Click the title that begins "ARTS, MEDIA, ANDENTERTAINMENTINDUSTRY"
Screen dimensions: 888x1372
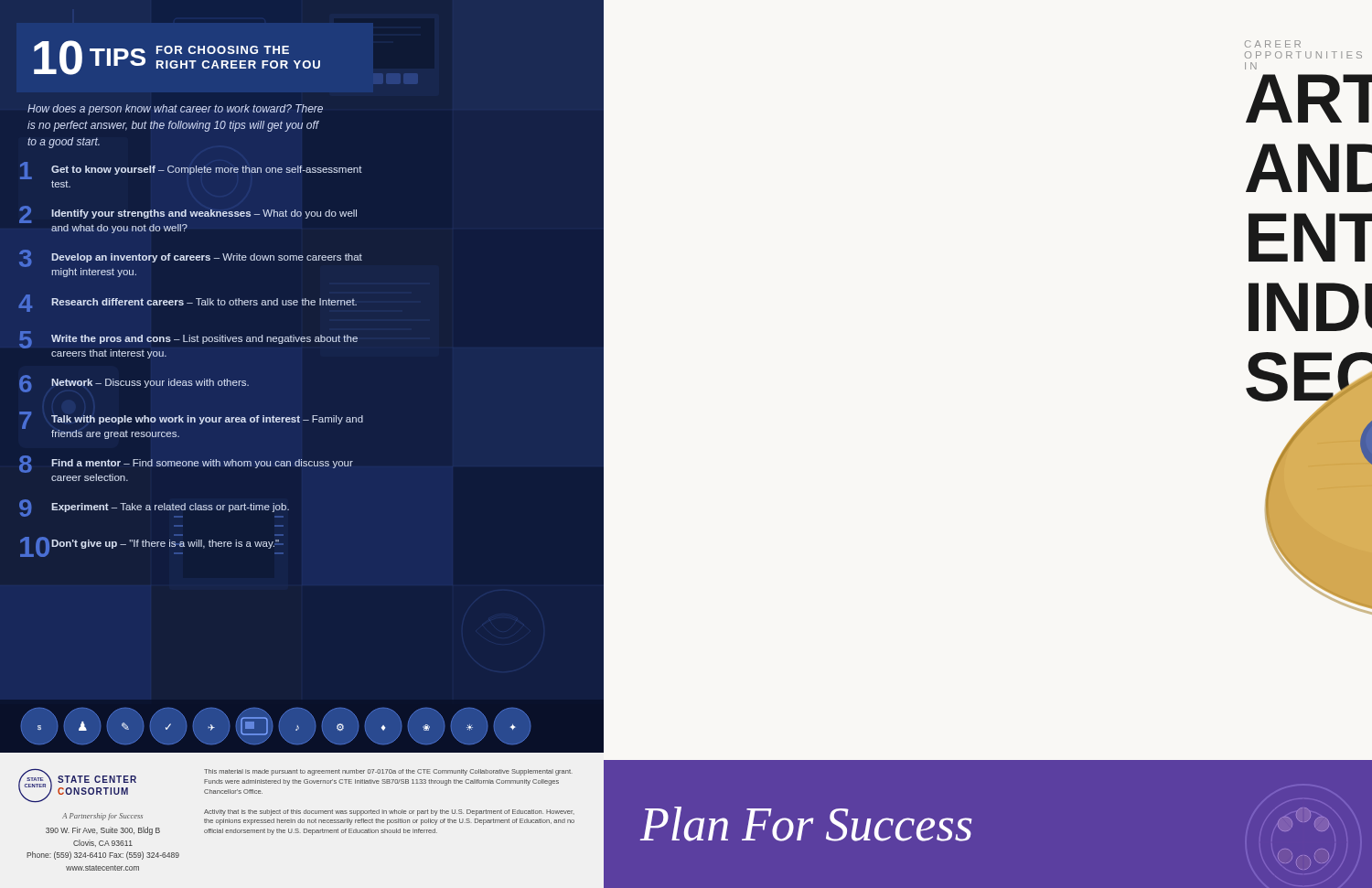pyautogui.click(x=1308, y=238)
